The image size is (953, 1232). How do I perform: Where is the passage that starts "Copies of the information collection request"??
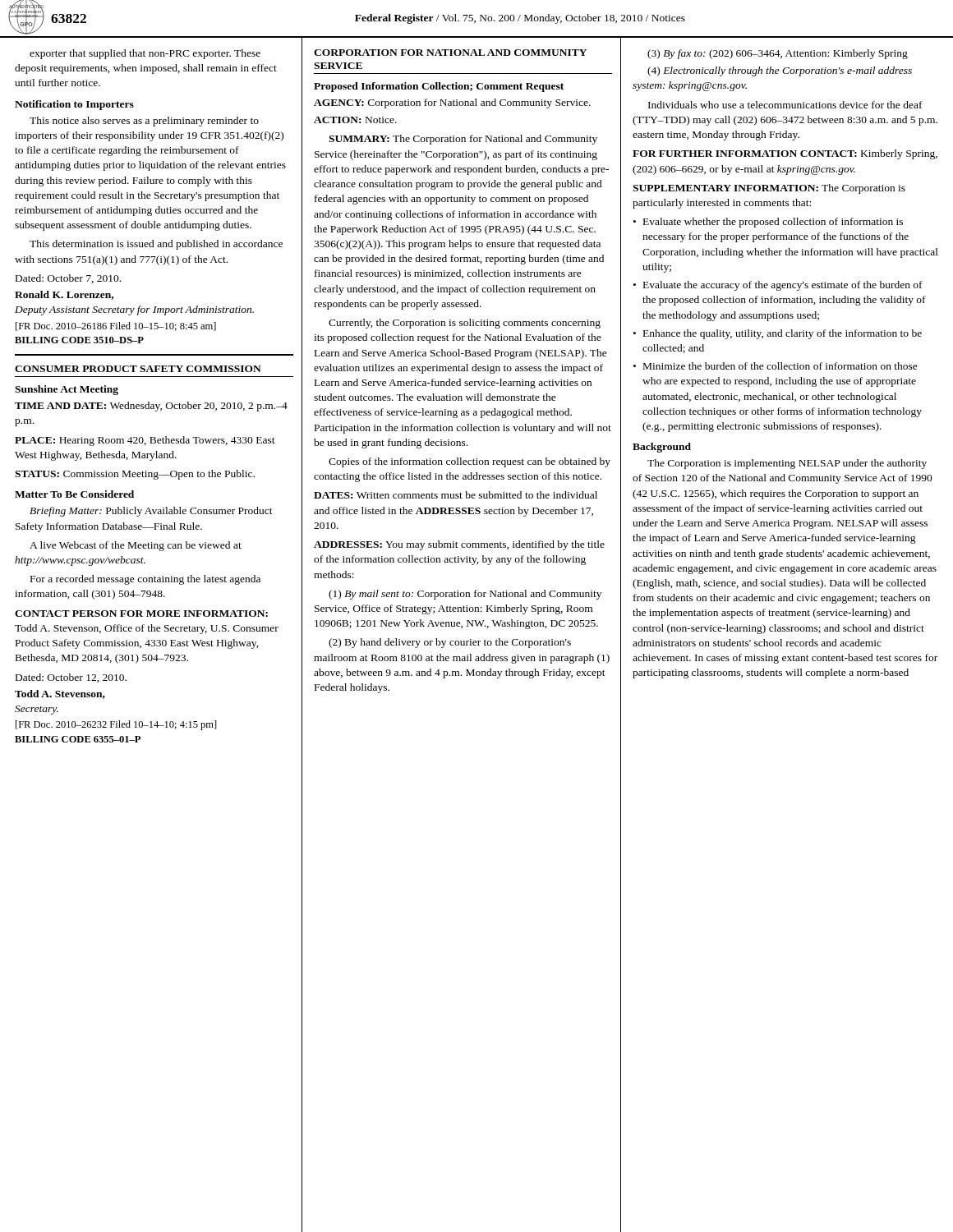463,469
